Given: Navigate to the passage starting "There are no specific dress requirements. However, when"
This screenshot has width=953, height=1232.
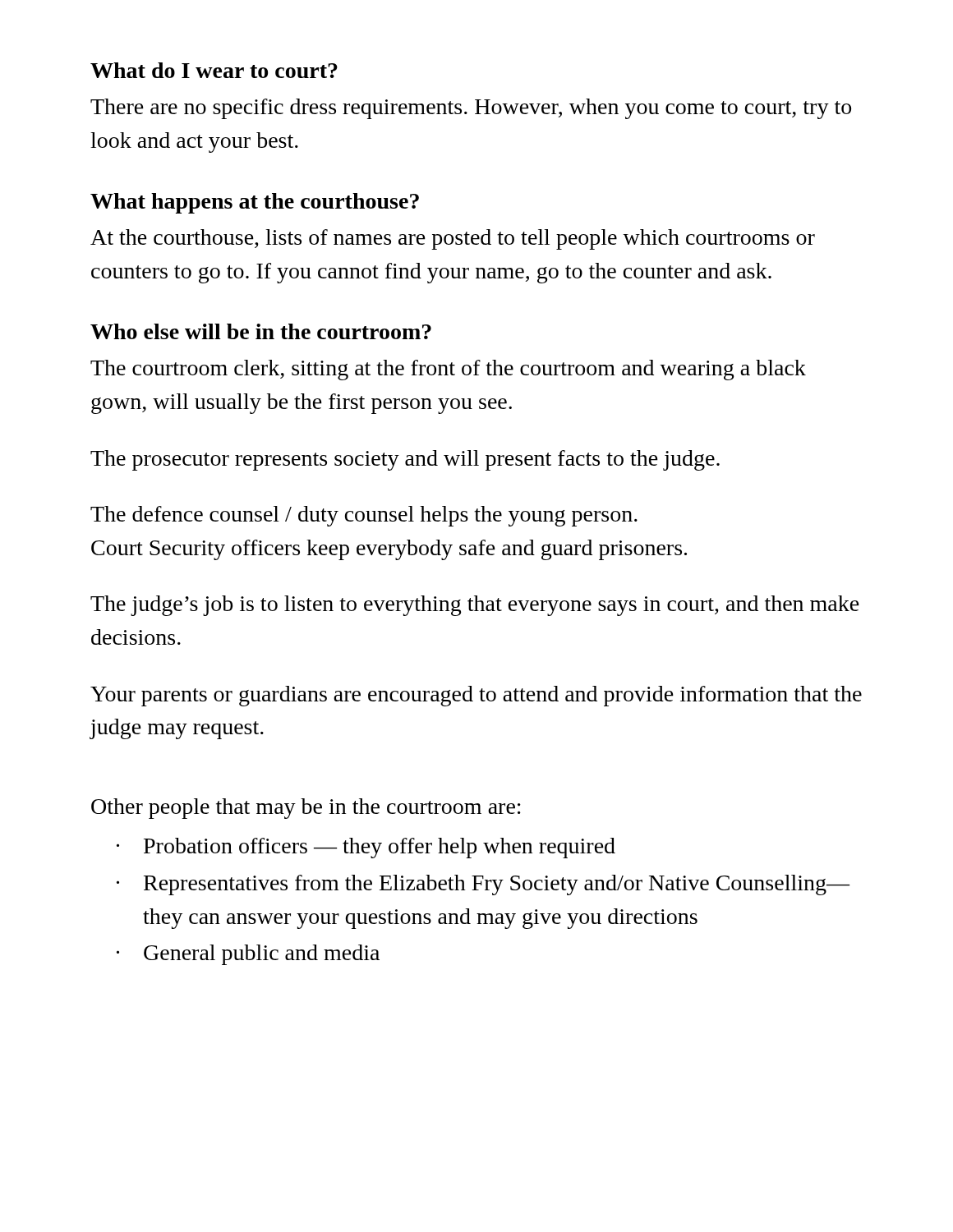Looking at the screenshot, I should coord(476,124).
